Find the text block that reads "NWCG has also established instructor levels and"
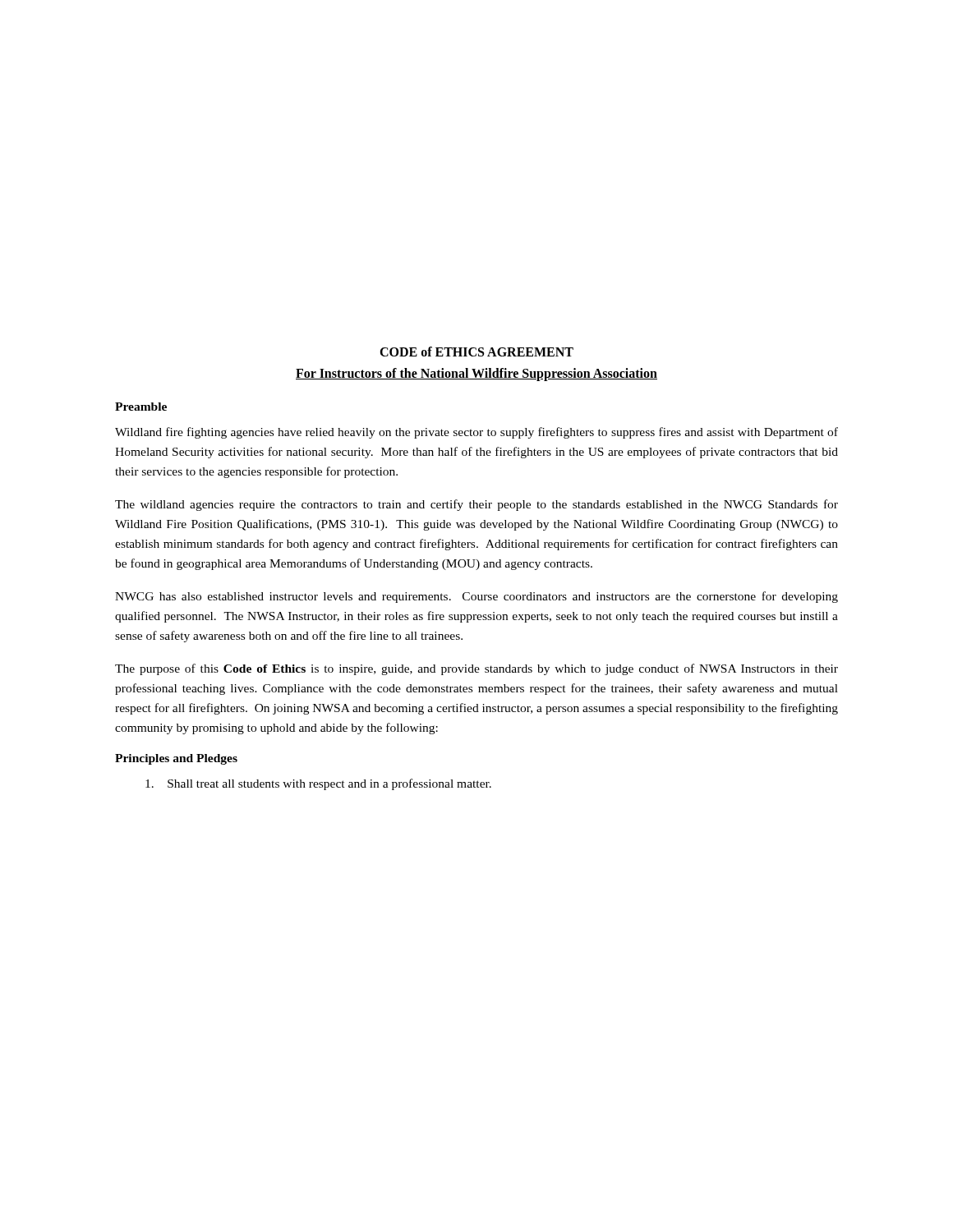The width and height of the screenshot is (953, 1232). click(x=476, y=616)
